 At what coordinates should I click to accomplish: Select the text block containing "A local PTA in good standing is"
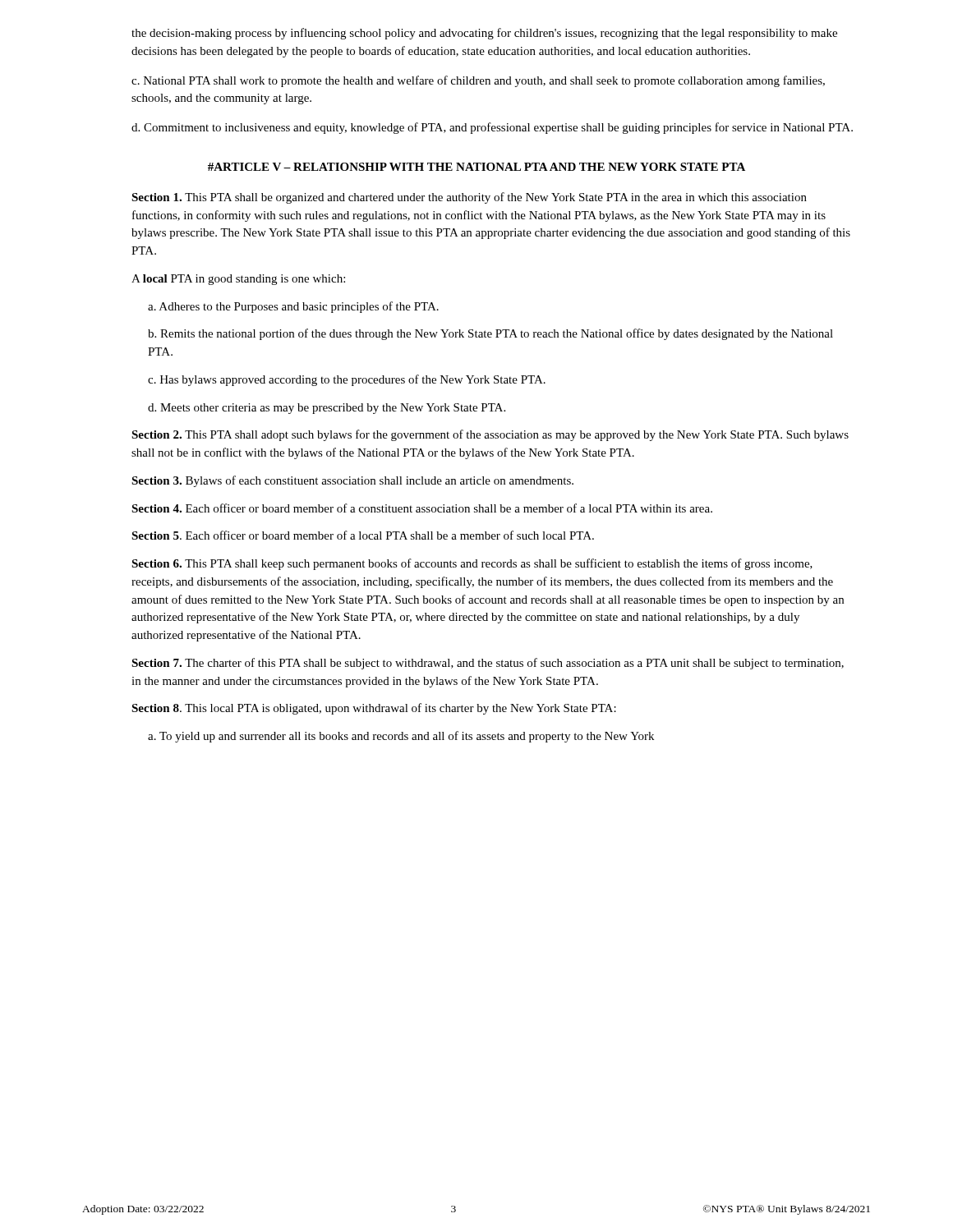point(238,280)
